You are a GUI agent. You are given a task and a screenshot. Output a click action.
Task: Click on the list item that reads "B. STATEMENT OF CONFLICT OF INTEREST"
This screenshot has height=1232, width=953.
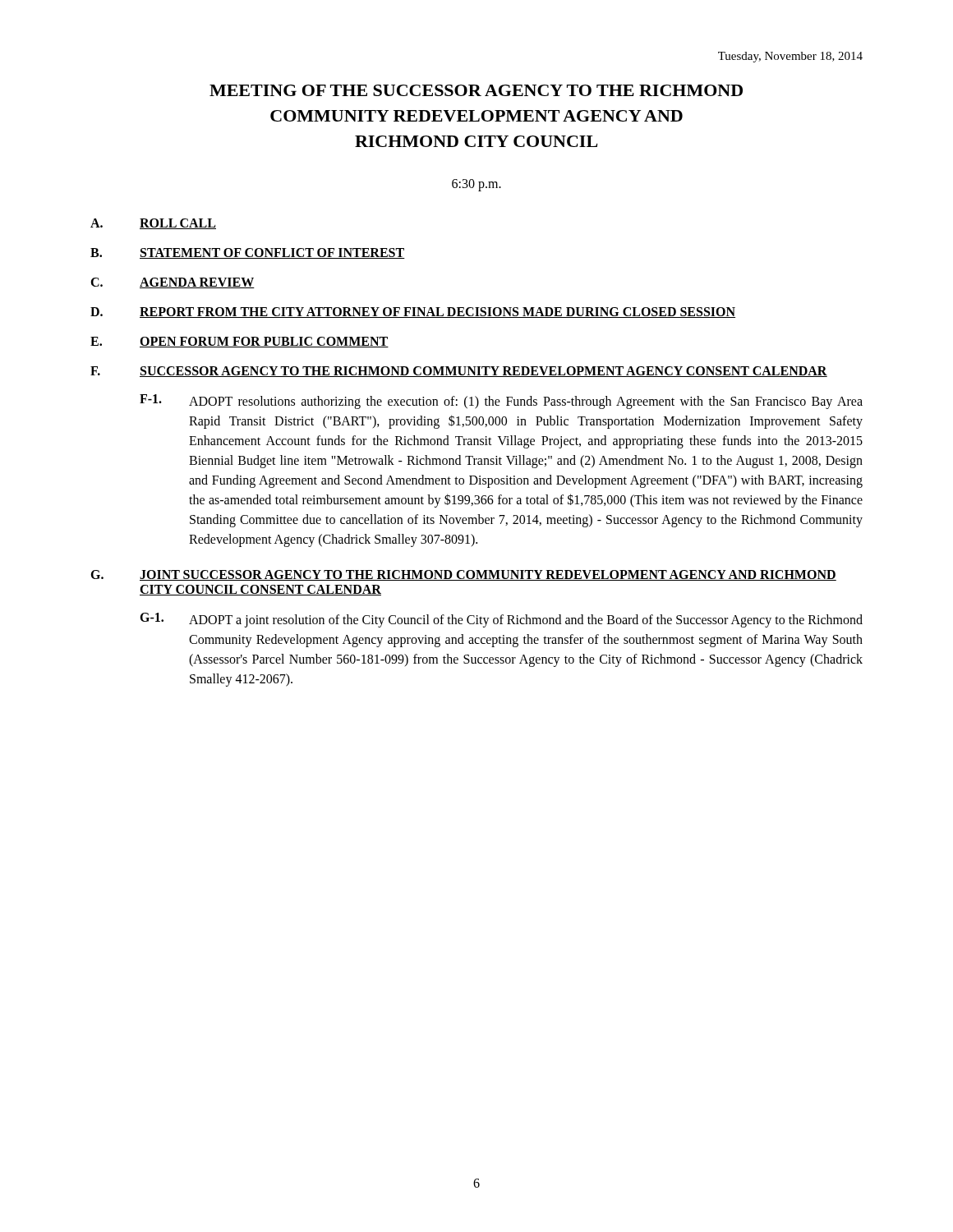(248, 253)
